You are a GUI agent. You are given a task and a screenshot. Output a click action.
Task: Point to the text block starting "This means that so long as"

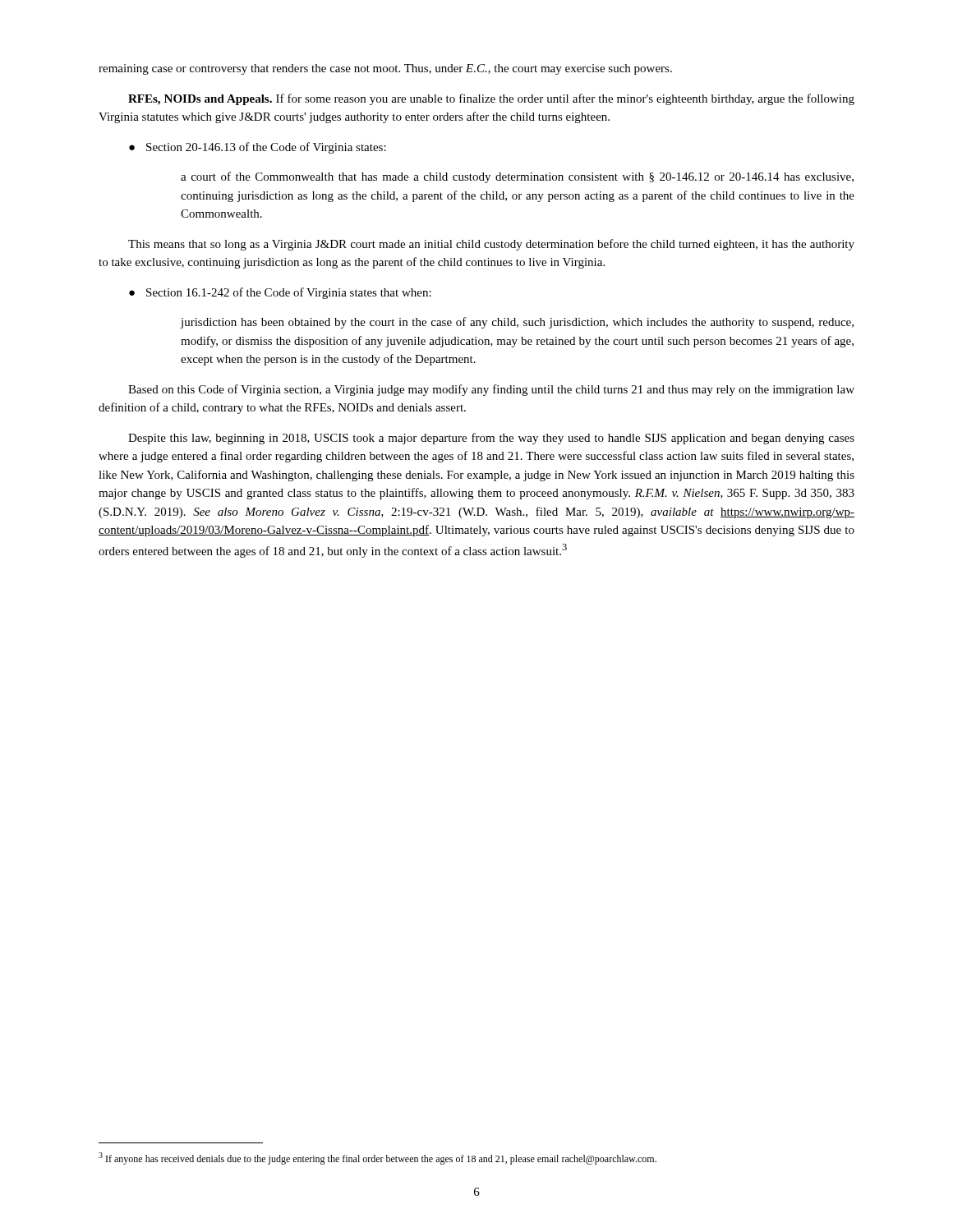476,253
